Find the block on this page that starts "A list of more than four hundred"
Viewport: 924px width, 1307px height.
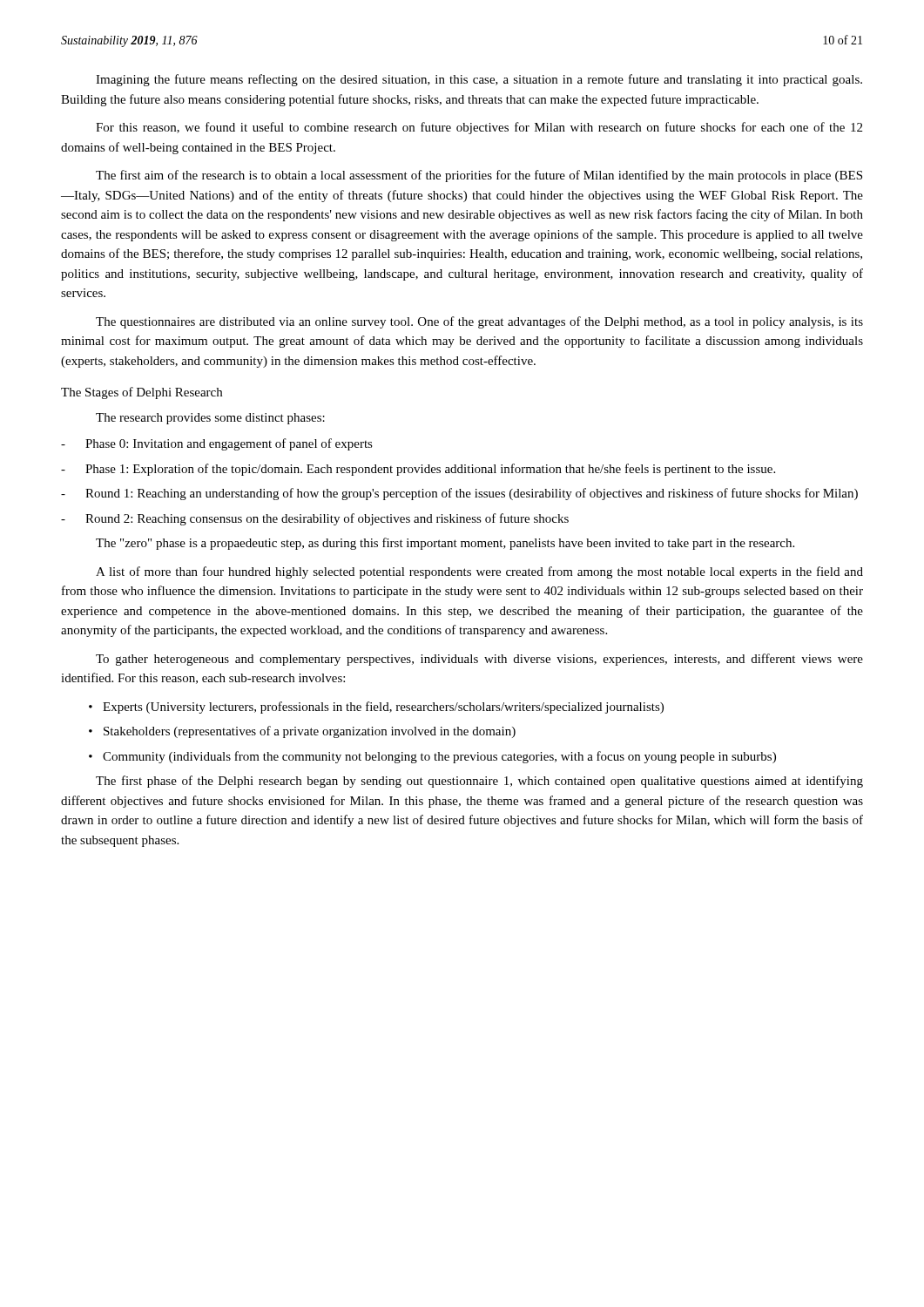point(462,601)
